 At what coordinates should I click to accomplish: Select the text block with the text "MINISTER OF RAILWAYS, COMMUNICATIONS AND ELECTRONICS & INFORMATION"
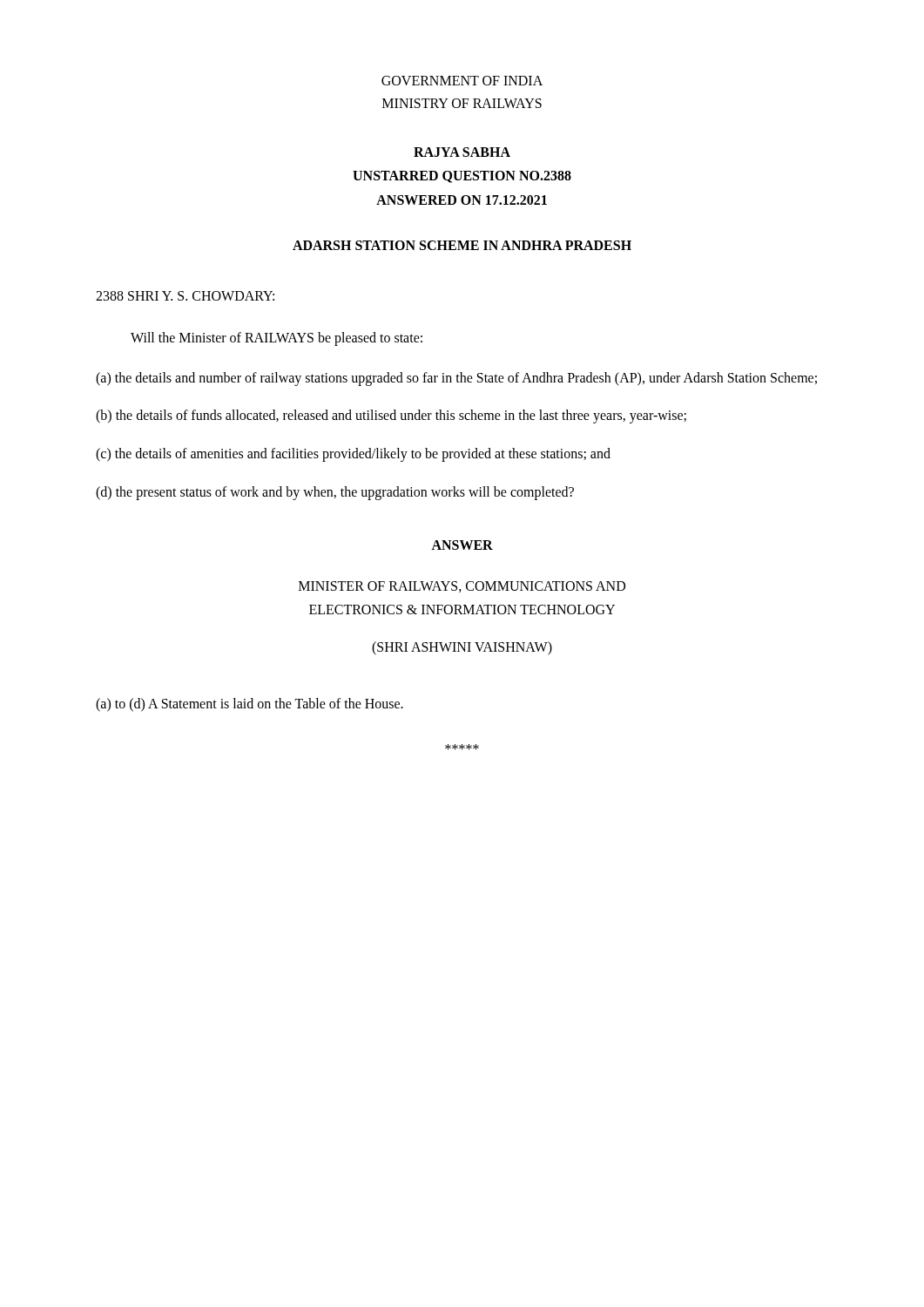[x=462, y=598]
